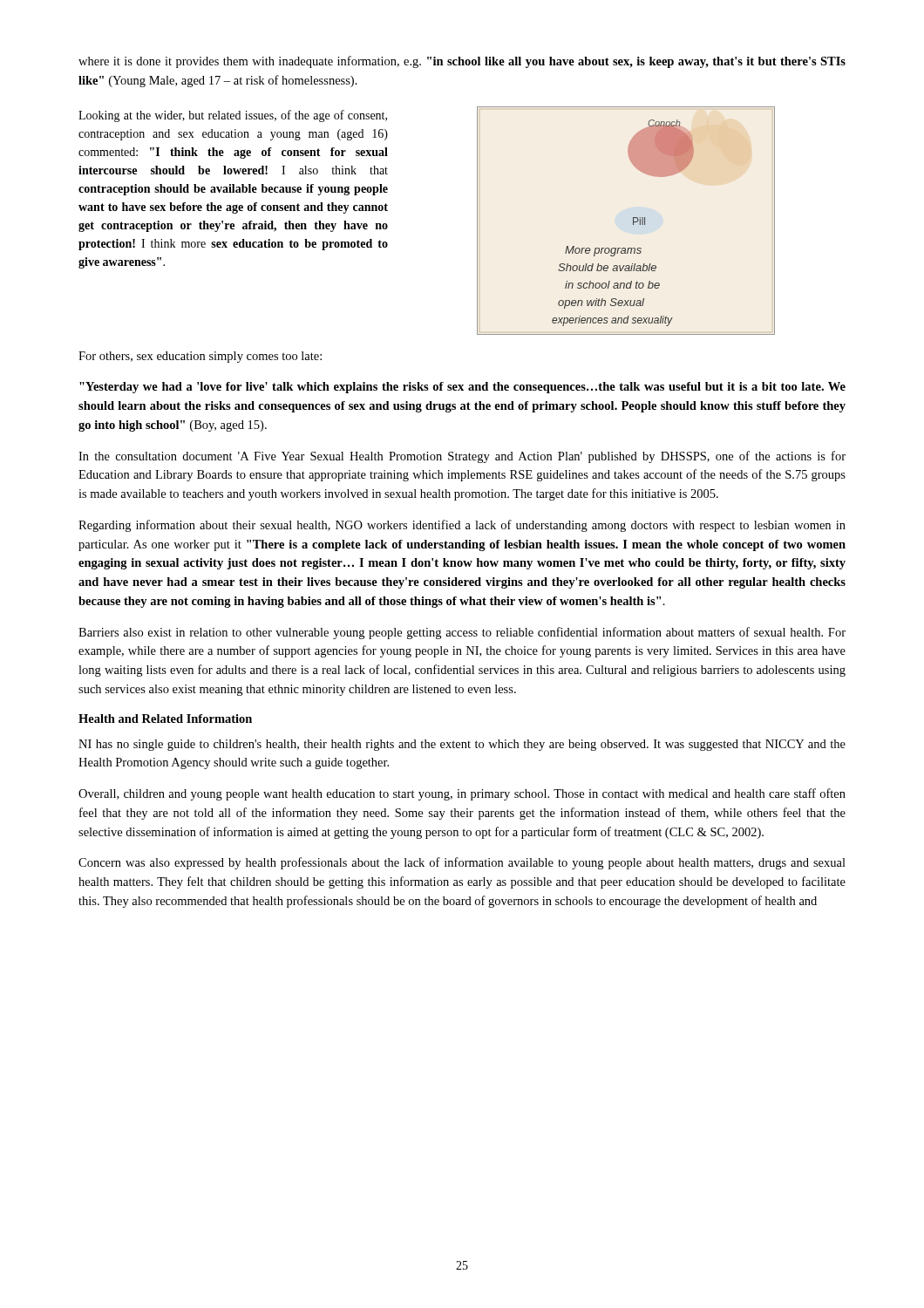Screen dimensions: 1308x924
Task: Locate the block of text that opens with ""Yesterday we had"
Action: [x=462, y=405]
